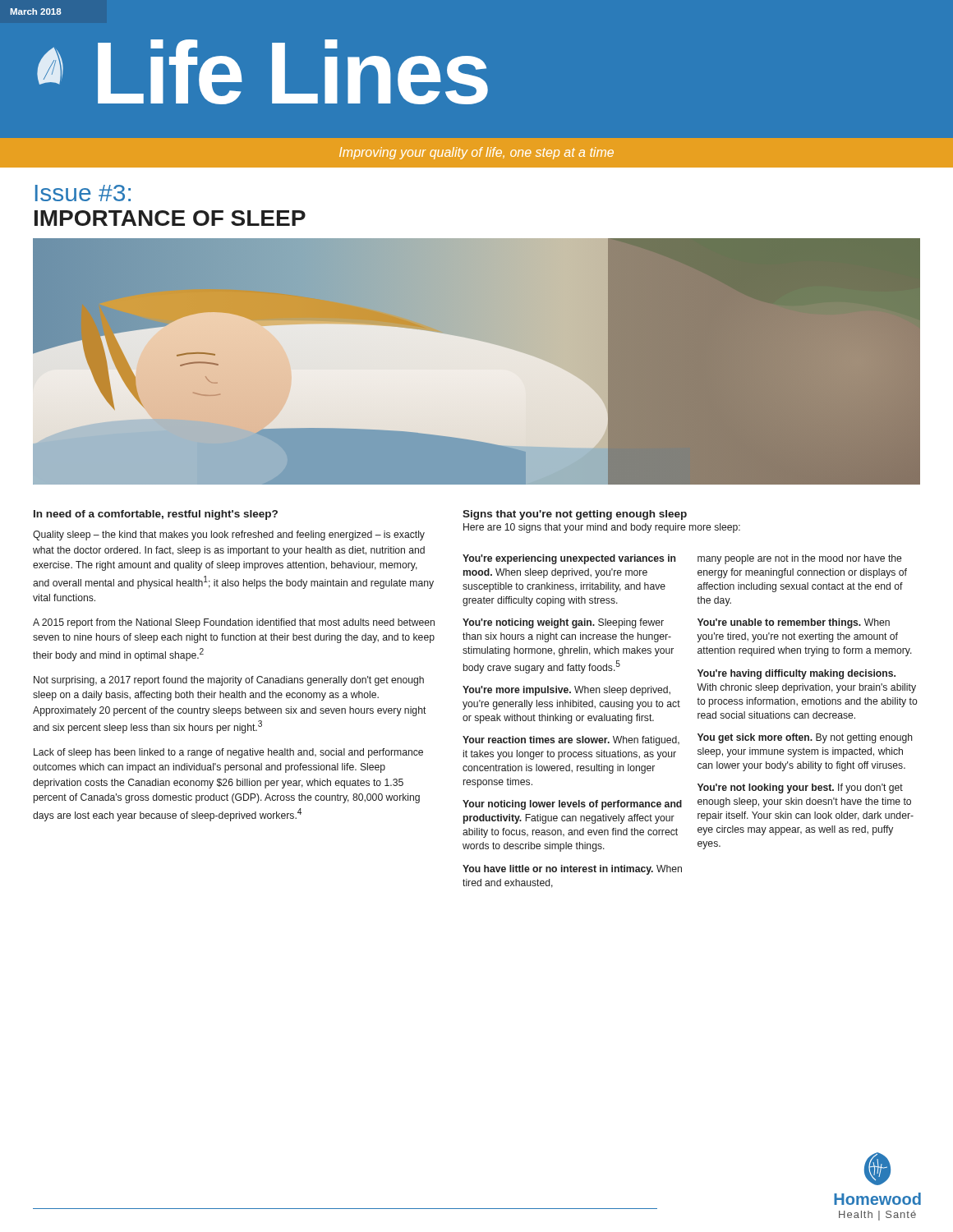Find the list item with the text "You're more impulsive. When"
Screen dimensions: 1232x953
coord(573,704)
